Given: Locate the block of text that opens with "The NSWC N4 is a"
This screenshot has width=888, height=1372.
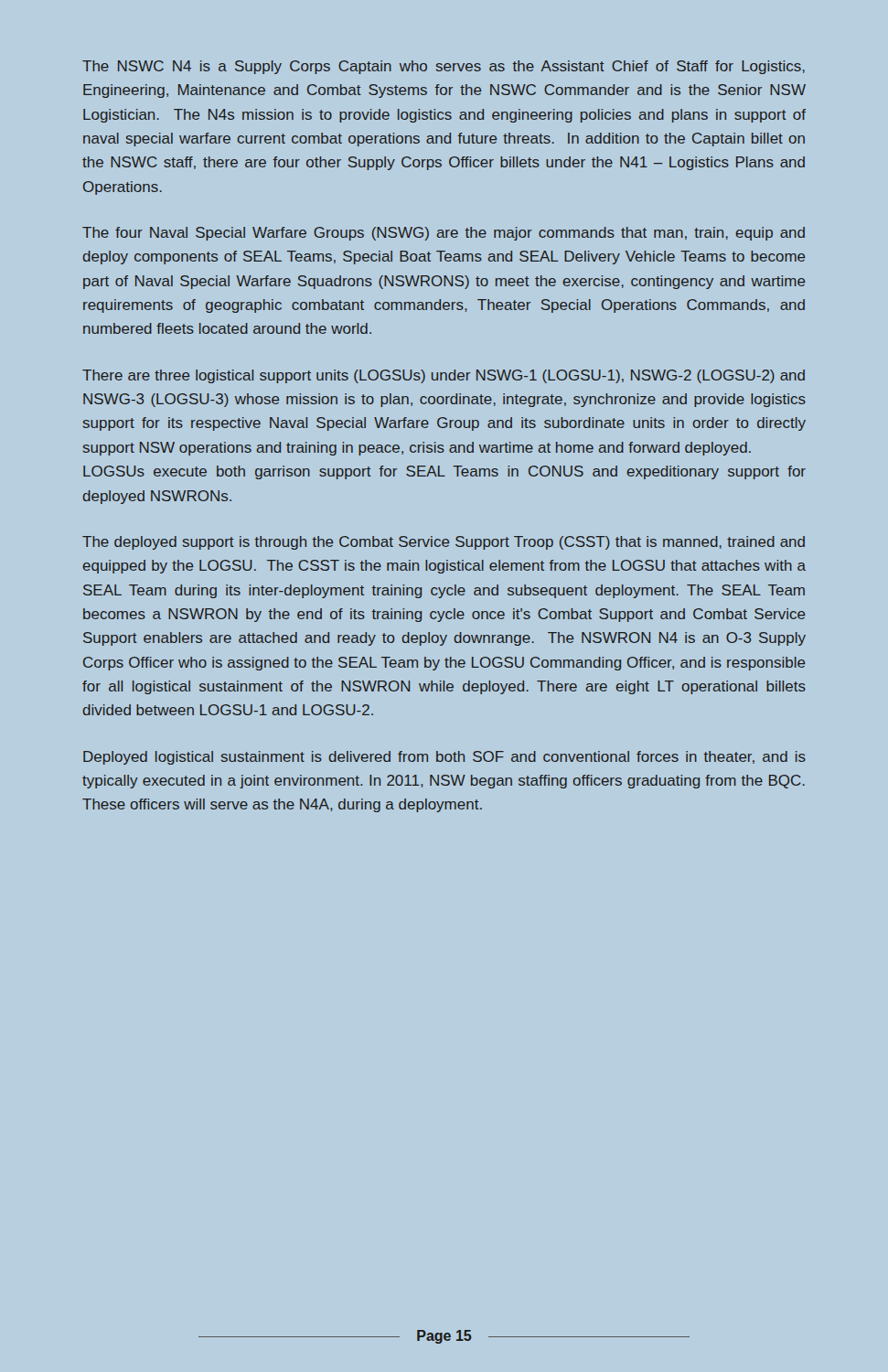Looking at the screenshot, I should click(x=444, y=127).
